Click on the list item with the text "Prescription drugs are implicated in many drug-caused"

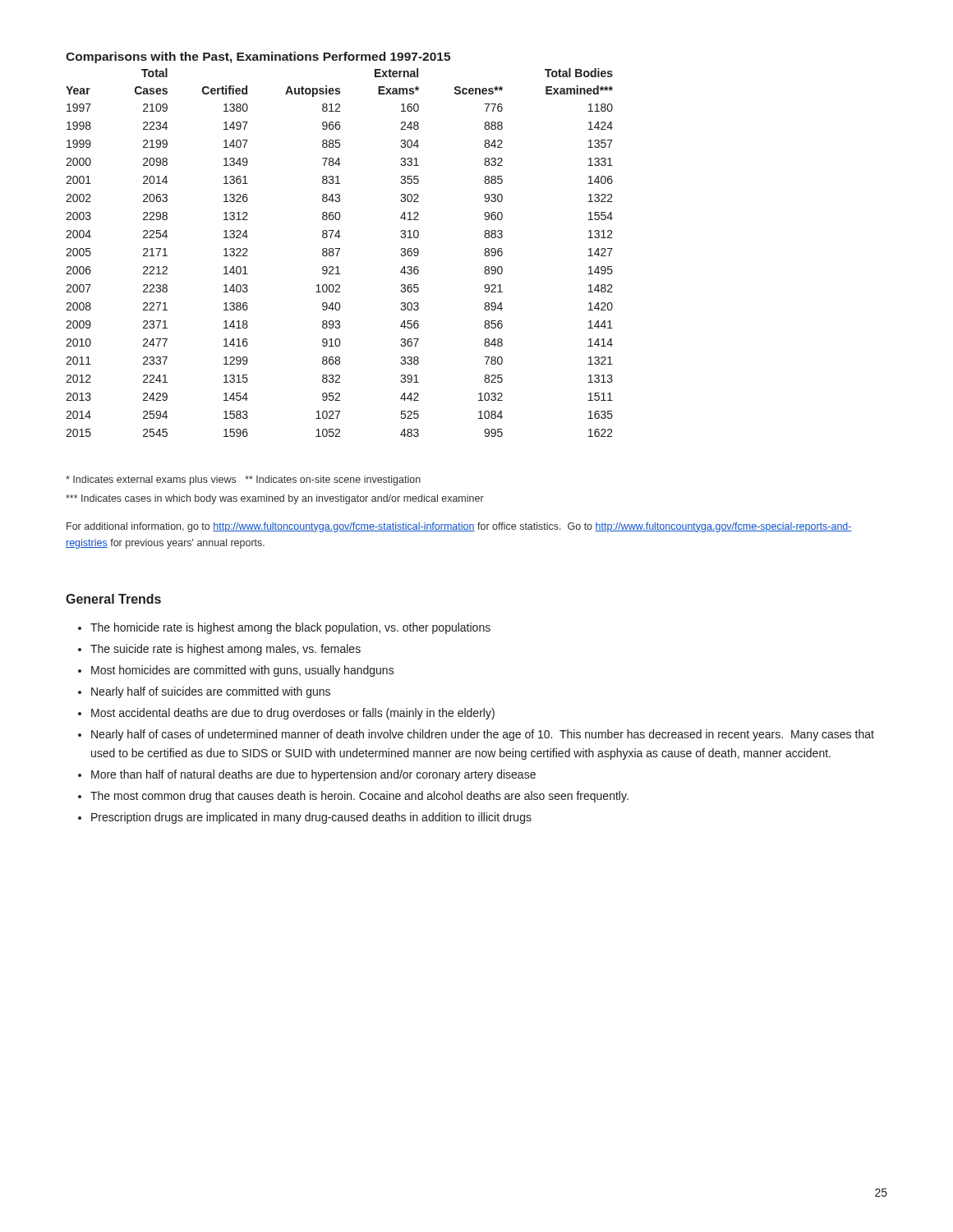pos(311,817)
